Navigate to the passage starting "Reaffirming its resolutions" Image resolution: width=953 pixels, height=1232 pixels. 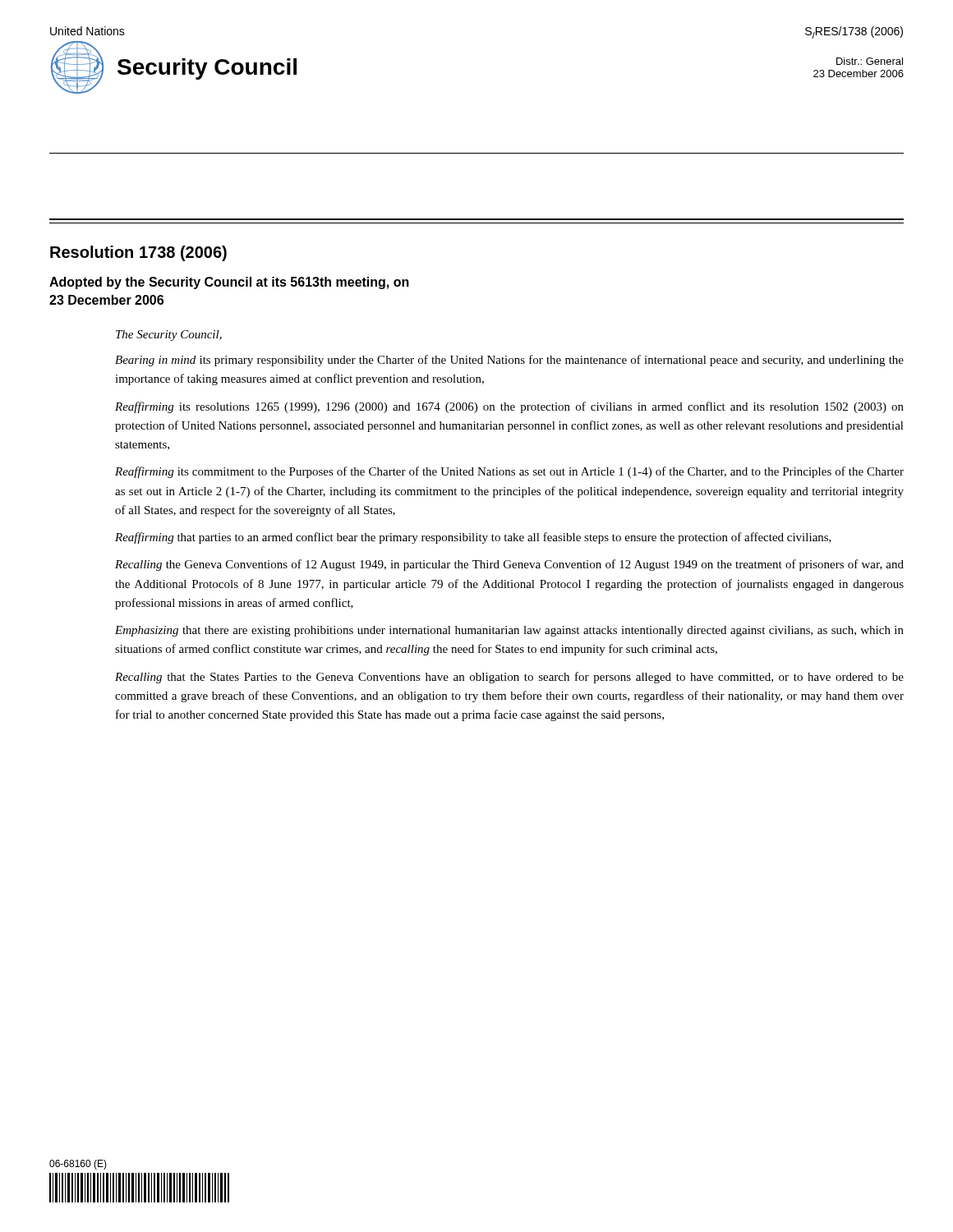(x=509, y=425)
